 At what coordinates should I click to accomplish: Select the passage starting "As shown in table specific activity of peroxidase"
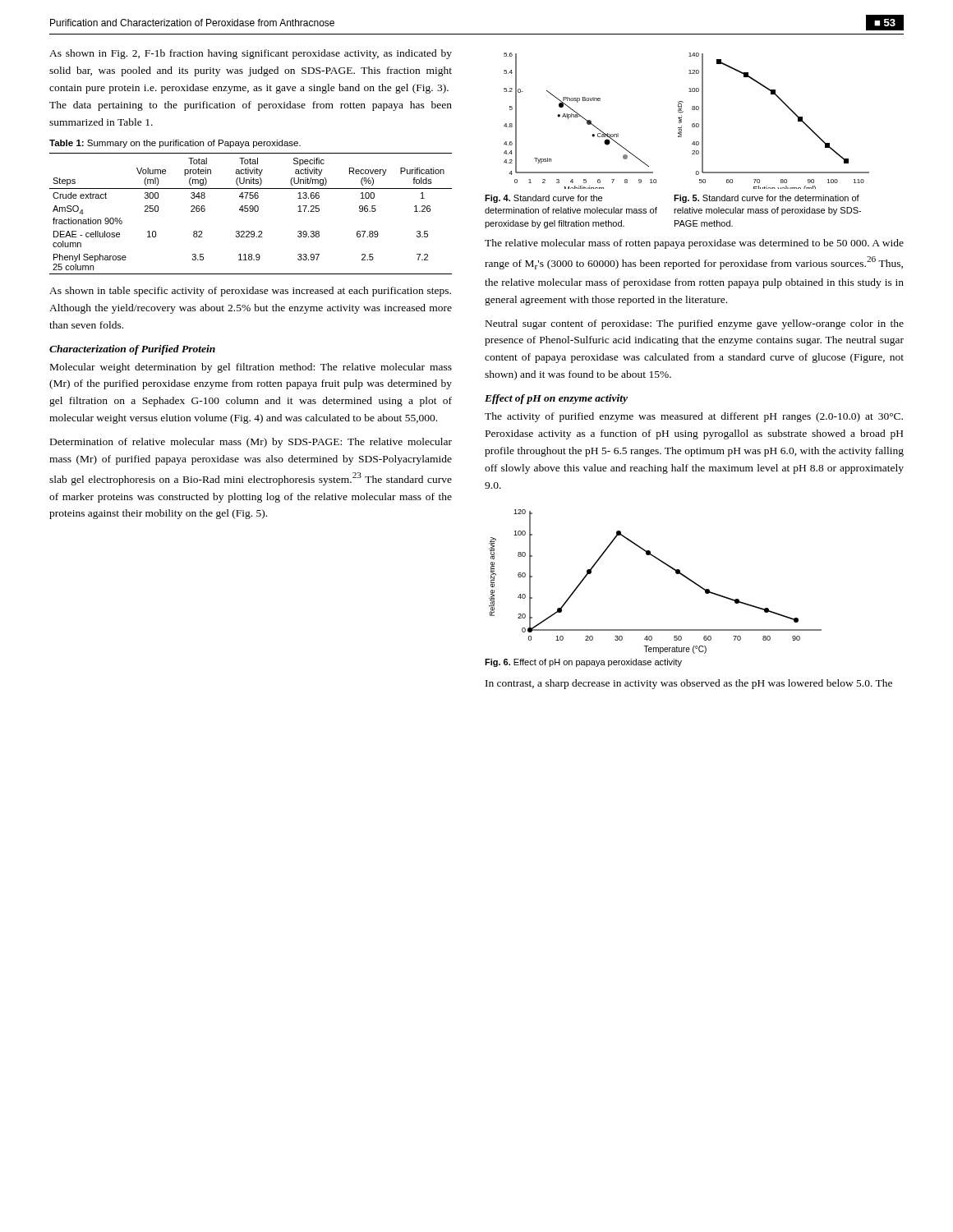click(251, 307)
